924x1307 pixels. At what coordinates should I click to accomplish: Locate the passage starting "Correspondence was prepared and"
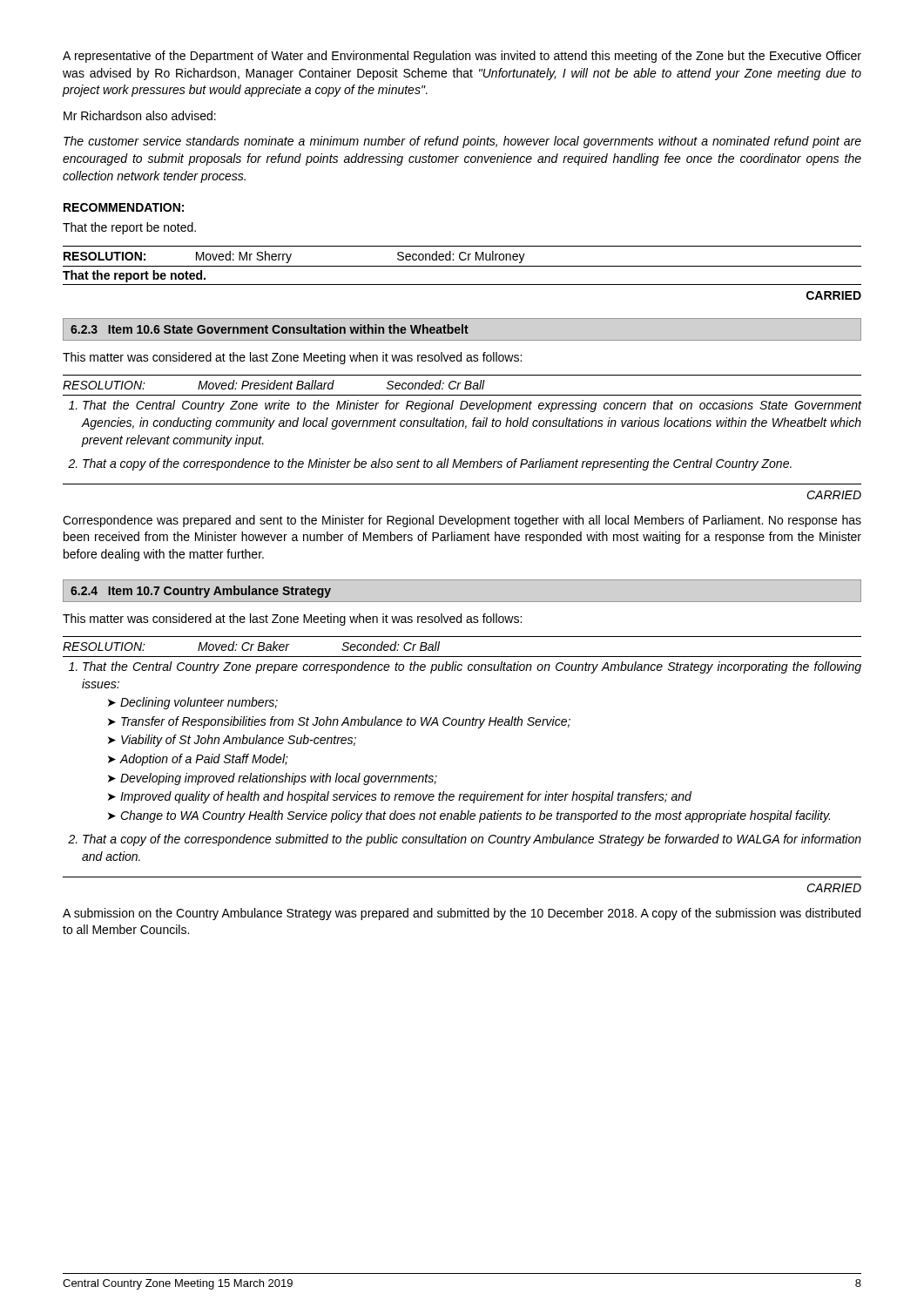click(462, 538)
